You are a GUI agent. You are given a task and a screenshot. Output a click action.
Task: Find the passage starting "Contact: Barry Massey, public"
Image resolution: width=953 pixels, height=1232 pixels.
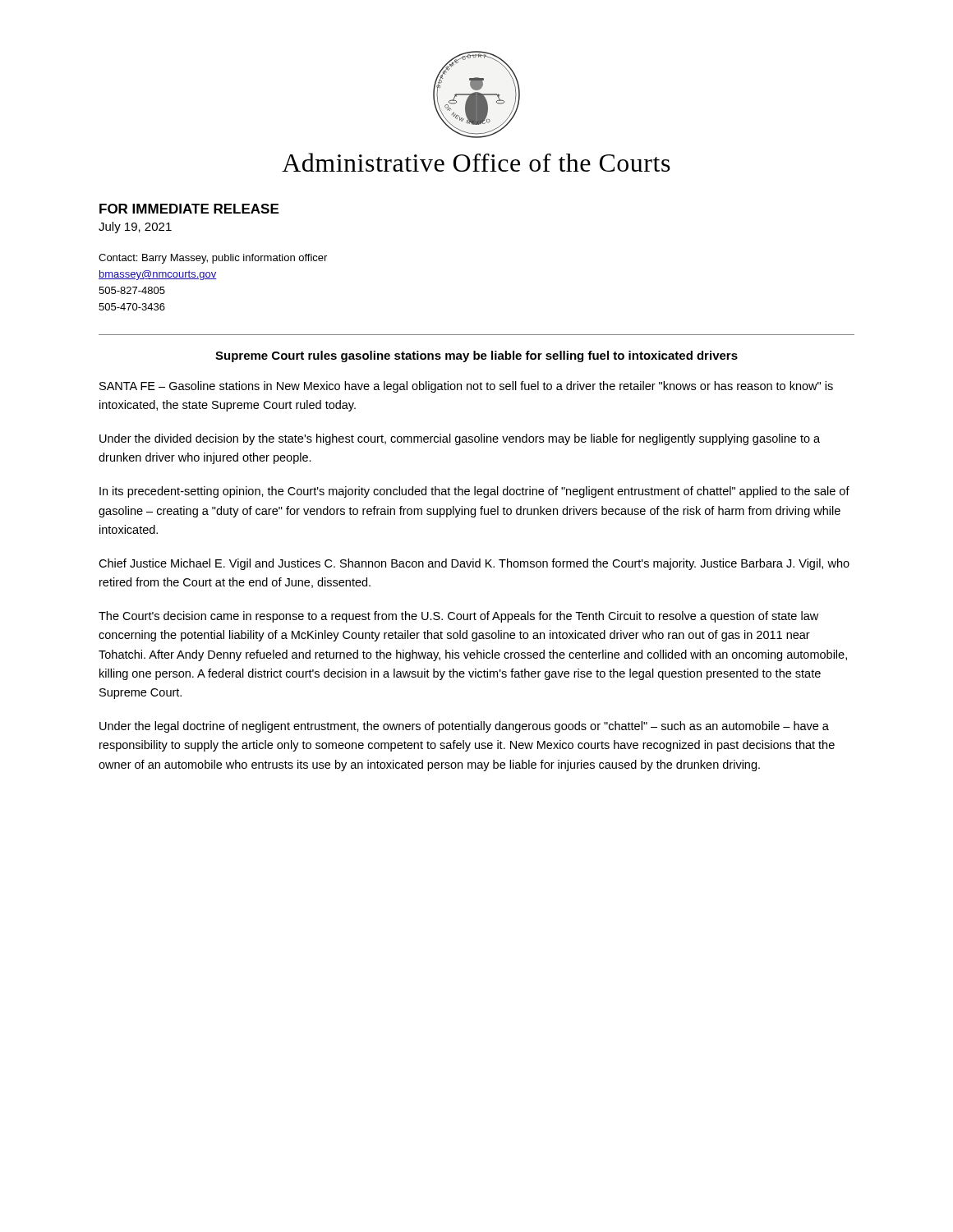pyautogui.click(x=213, y=282)
